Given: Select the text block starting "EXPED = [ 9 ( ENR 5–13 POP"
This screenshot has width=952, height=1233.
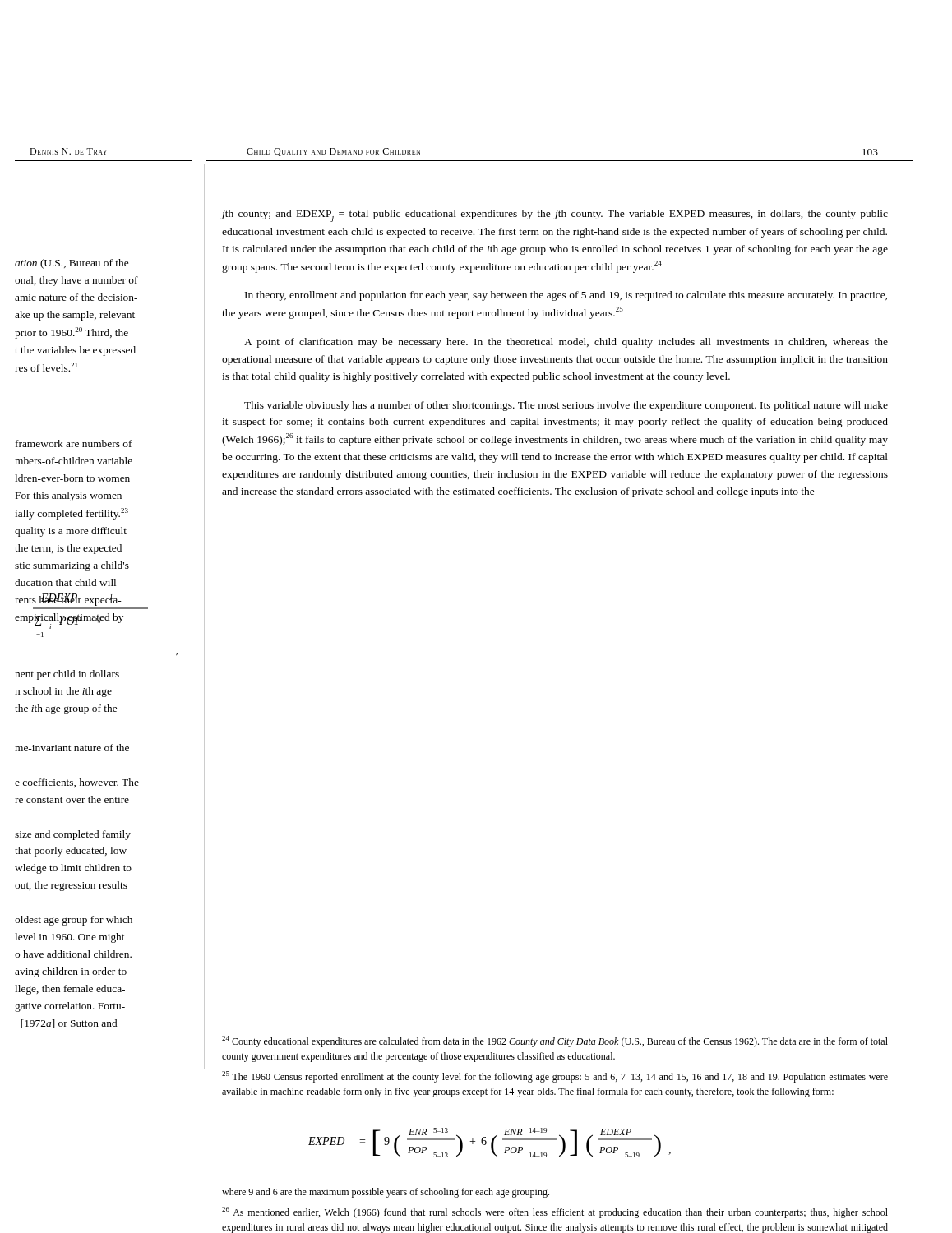Looking at the screenshot, I should click(555, 1141).
